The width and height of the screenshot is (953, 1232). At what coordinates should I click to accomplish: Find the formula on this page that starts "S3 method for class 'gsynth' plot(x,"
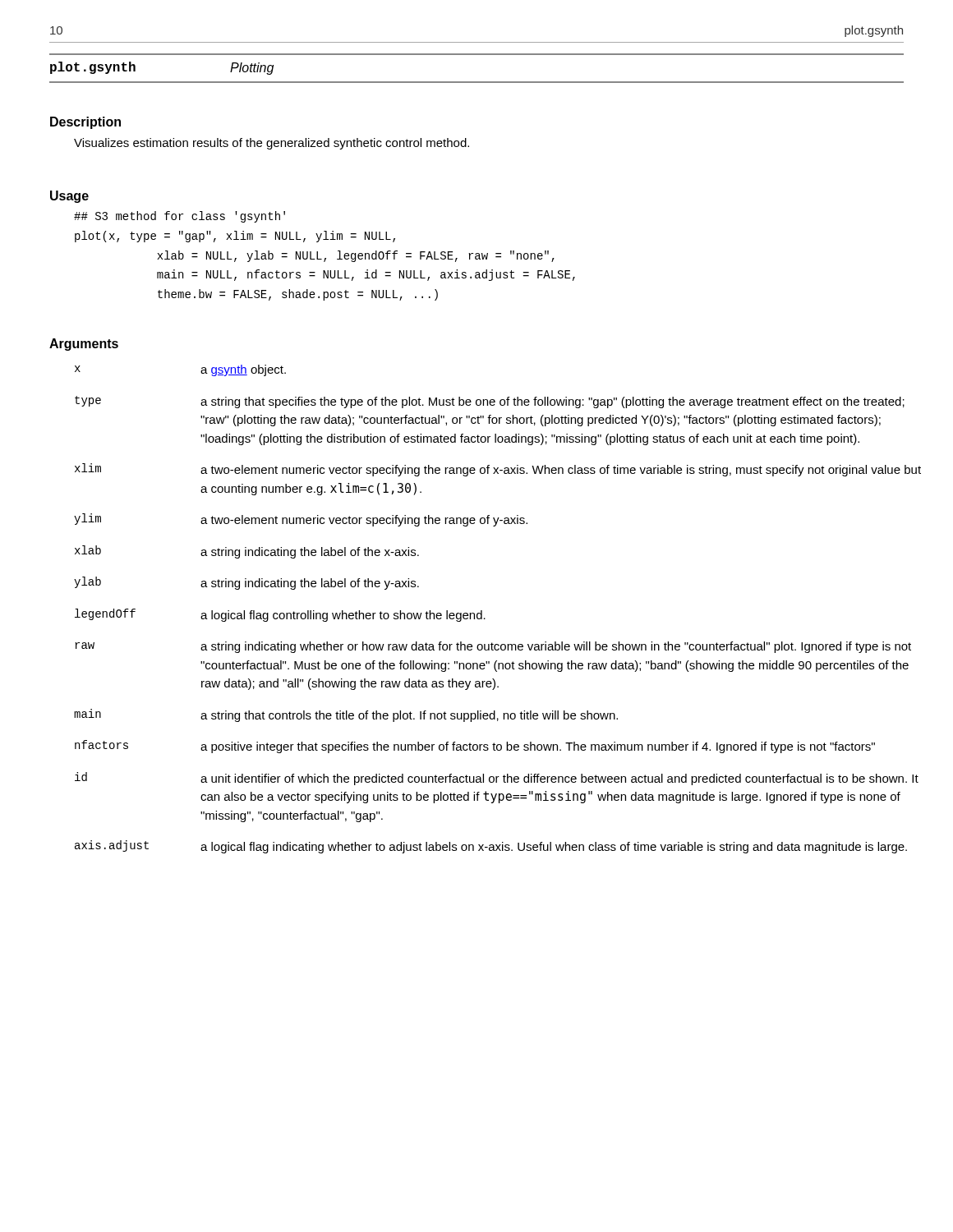326,256
